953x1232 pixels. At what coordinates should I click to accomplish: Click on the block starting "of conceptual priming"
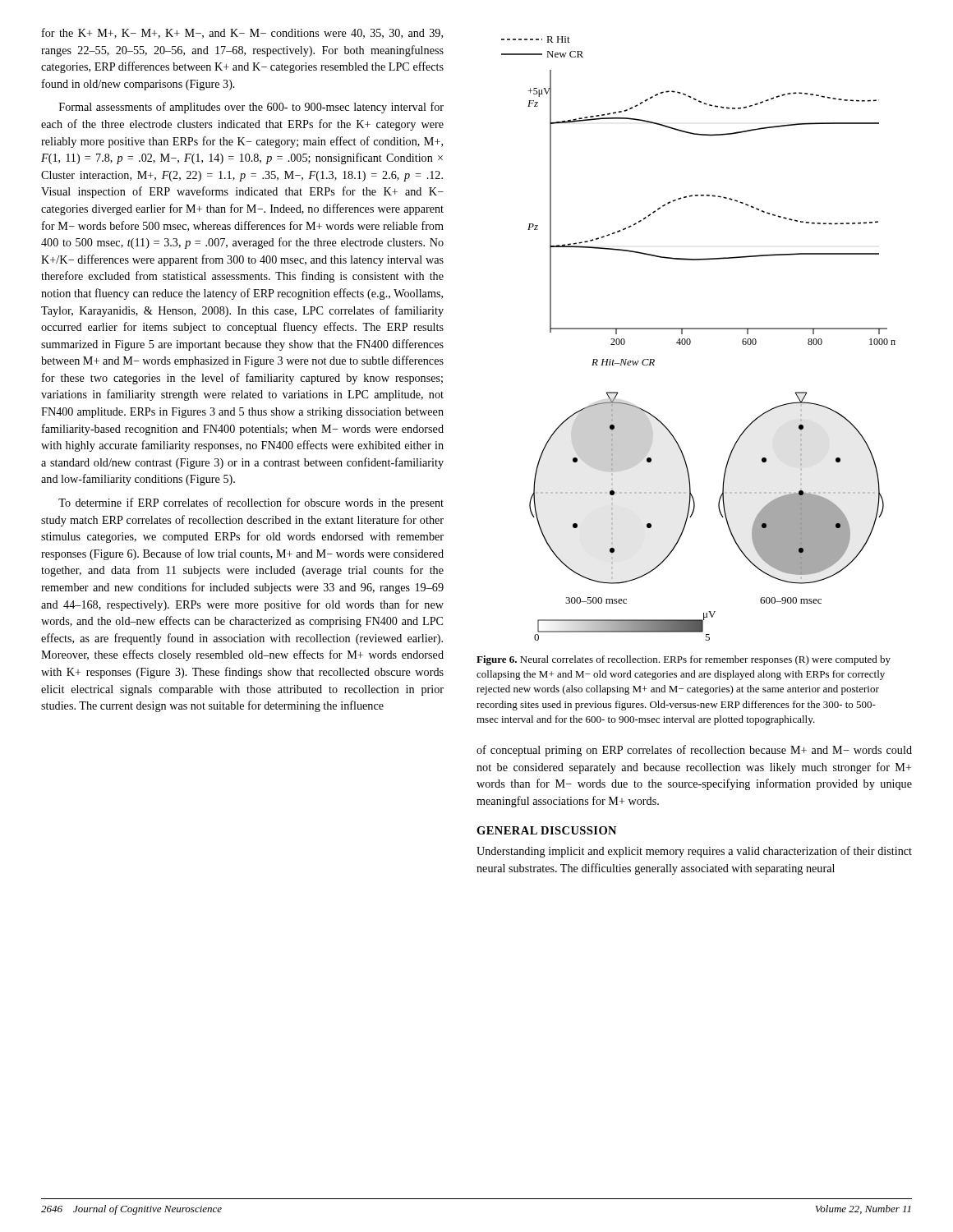(694, 775)
